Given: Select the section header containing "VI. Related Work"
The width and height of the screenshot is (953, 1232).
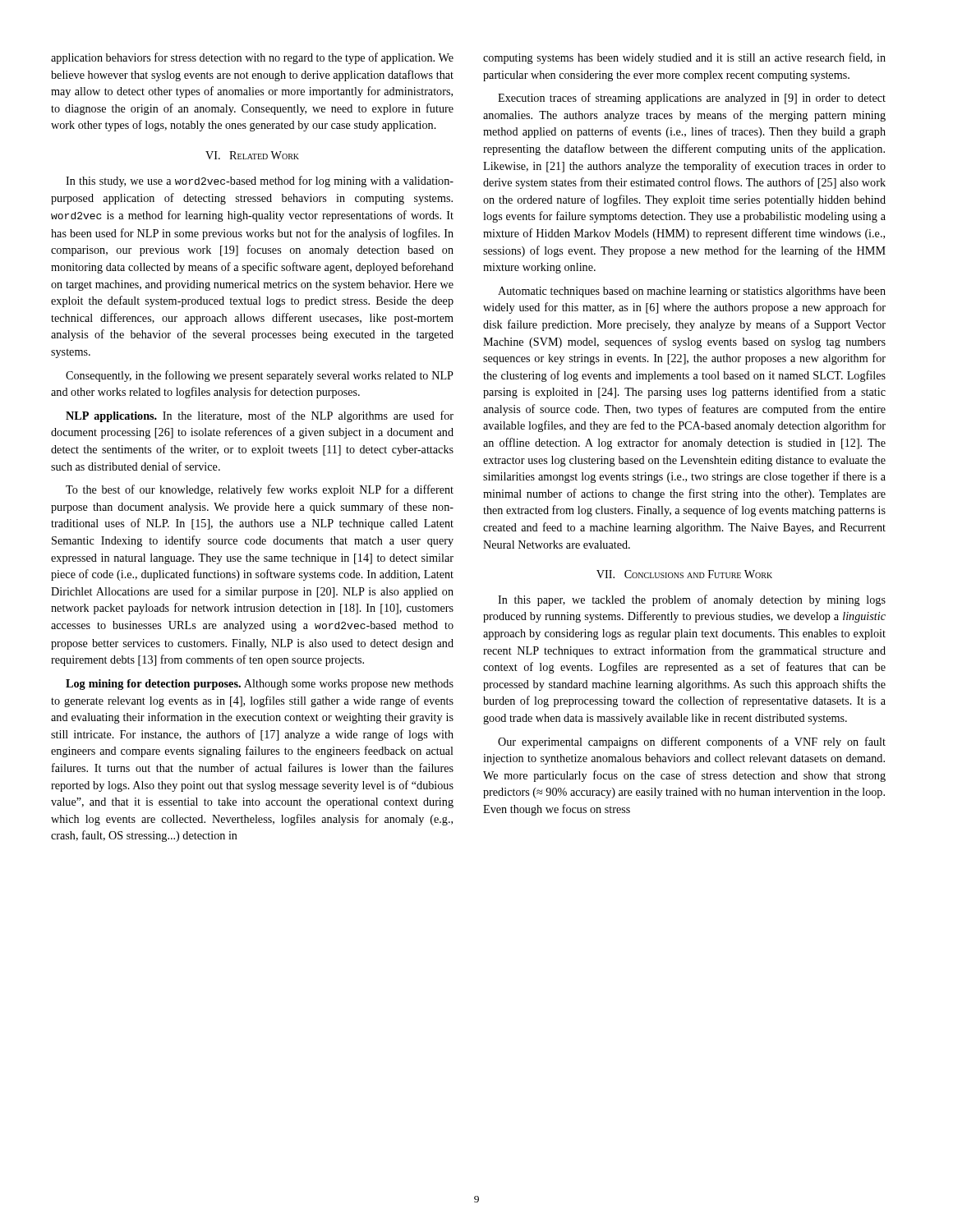Looking at the screenshot, I should (252, 155).
